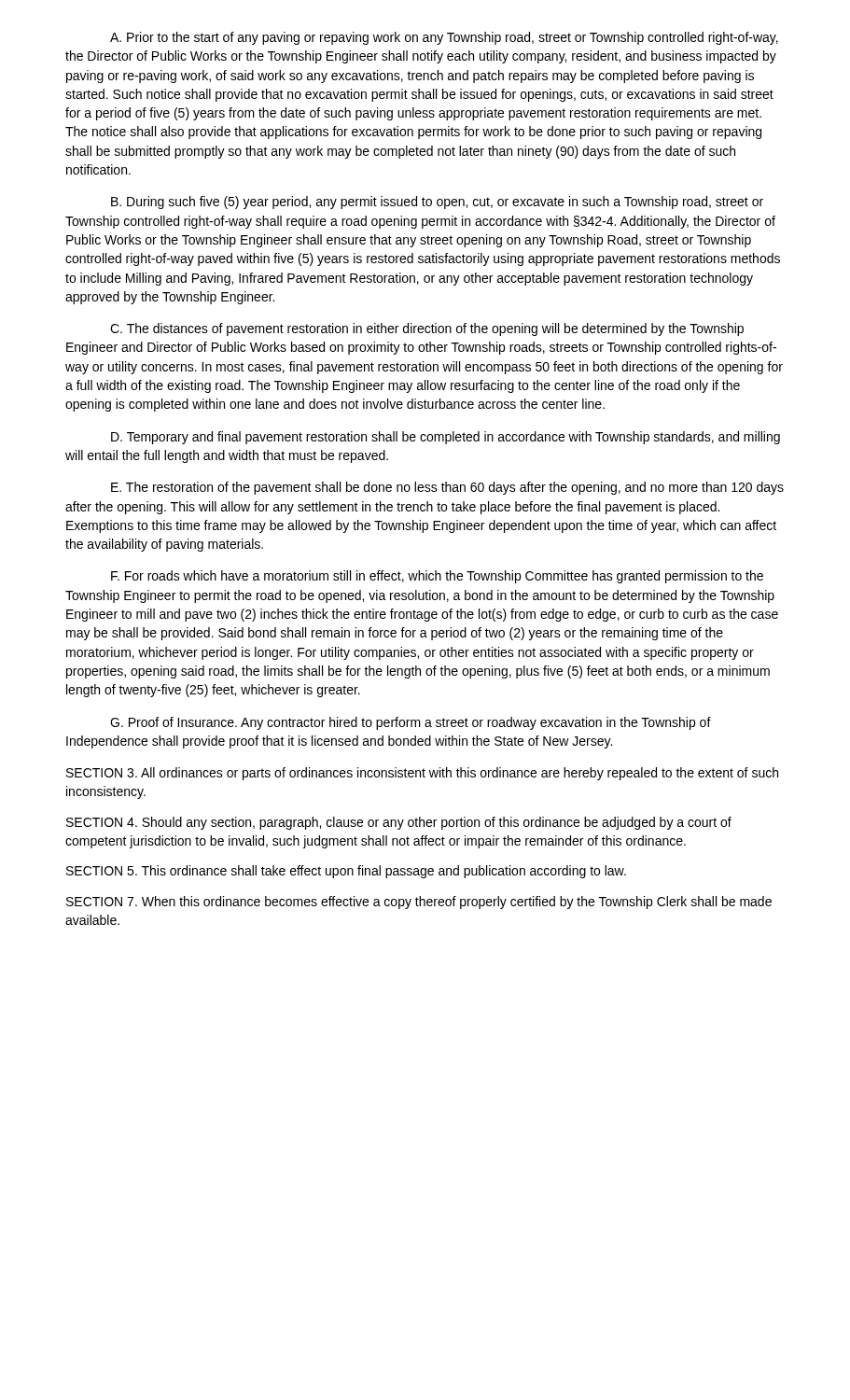The height and width of the screenshot is (1400, 850).
Task: Click the passage that begins "D. Temporary and final pavement restoration shall be"
Action: (x=423, y=446)
